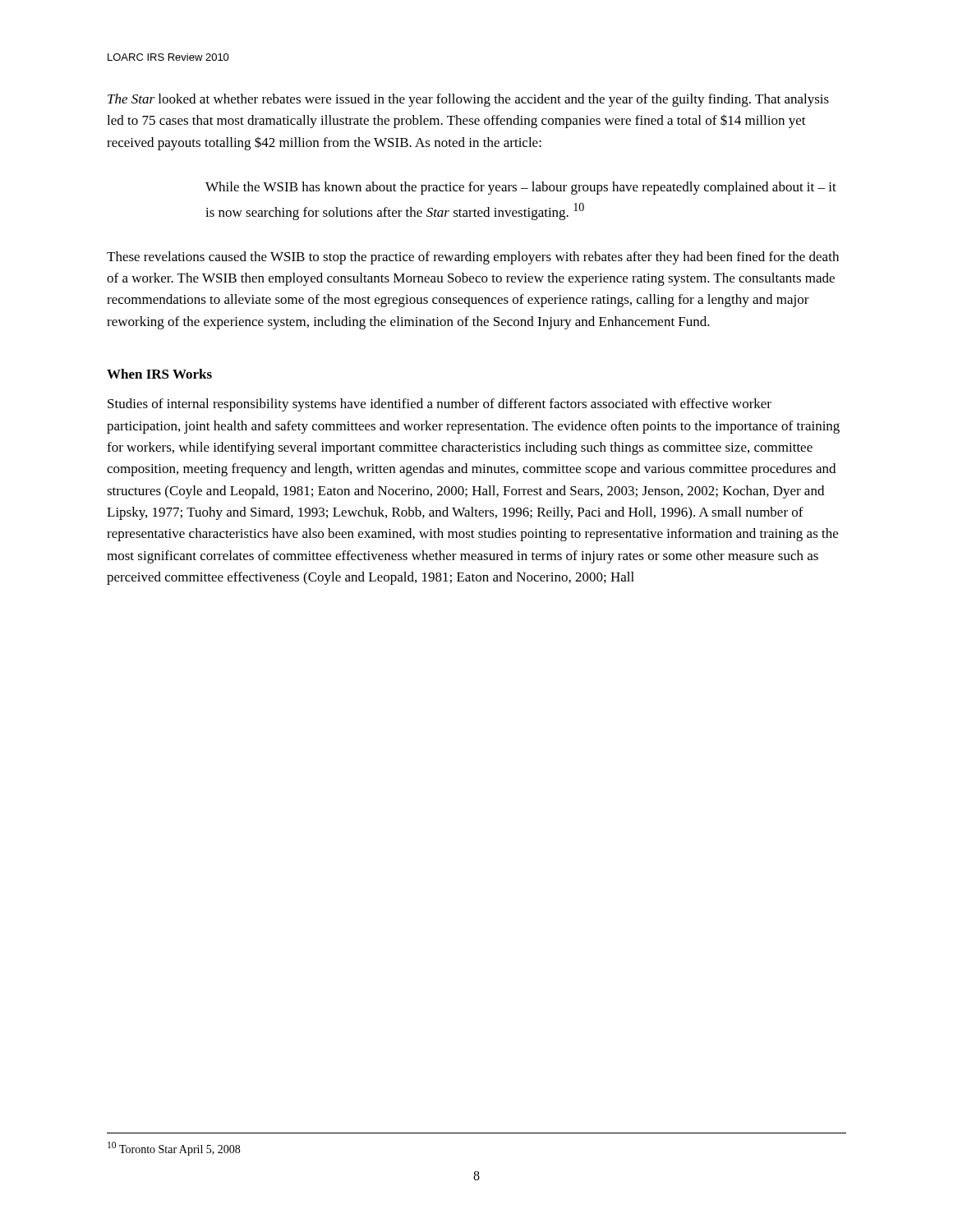
Task: Click on the text block with the text "Studies of internal"
Action: [473, 490]
